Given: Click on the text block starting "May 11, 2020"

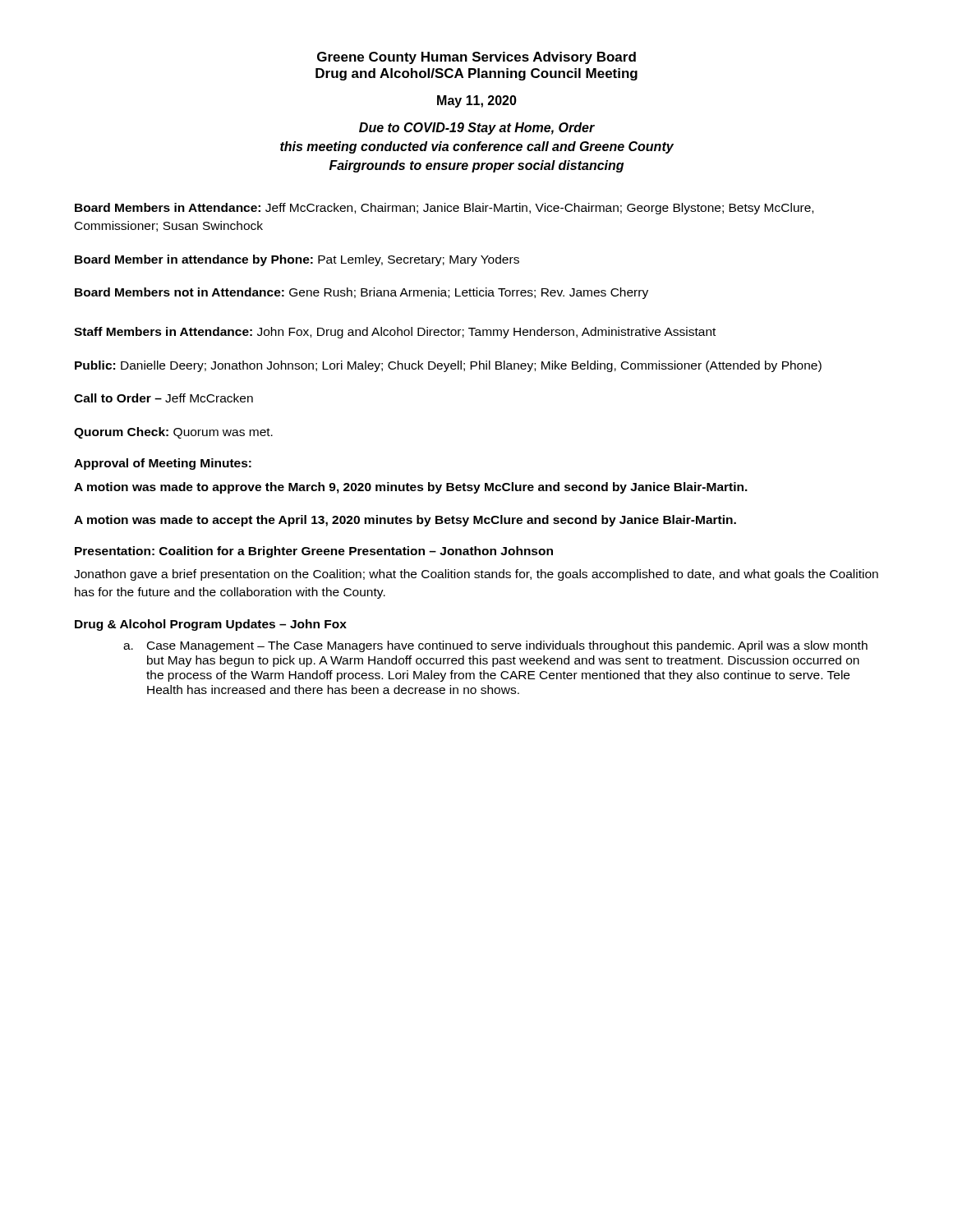Looking at the screenshot, I should click(x=476, y=101).
